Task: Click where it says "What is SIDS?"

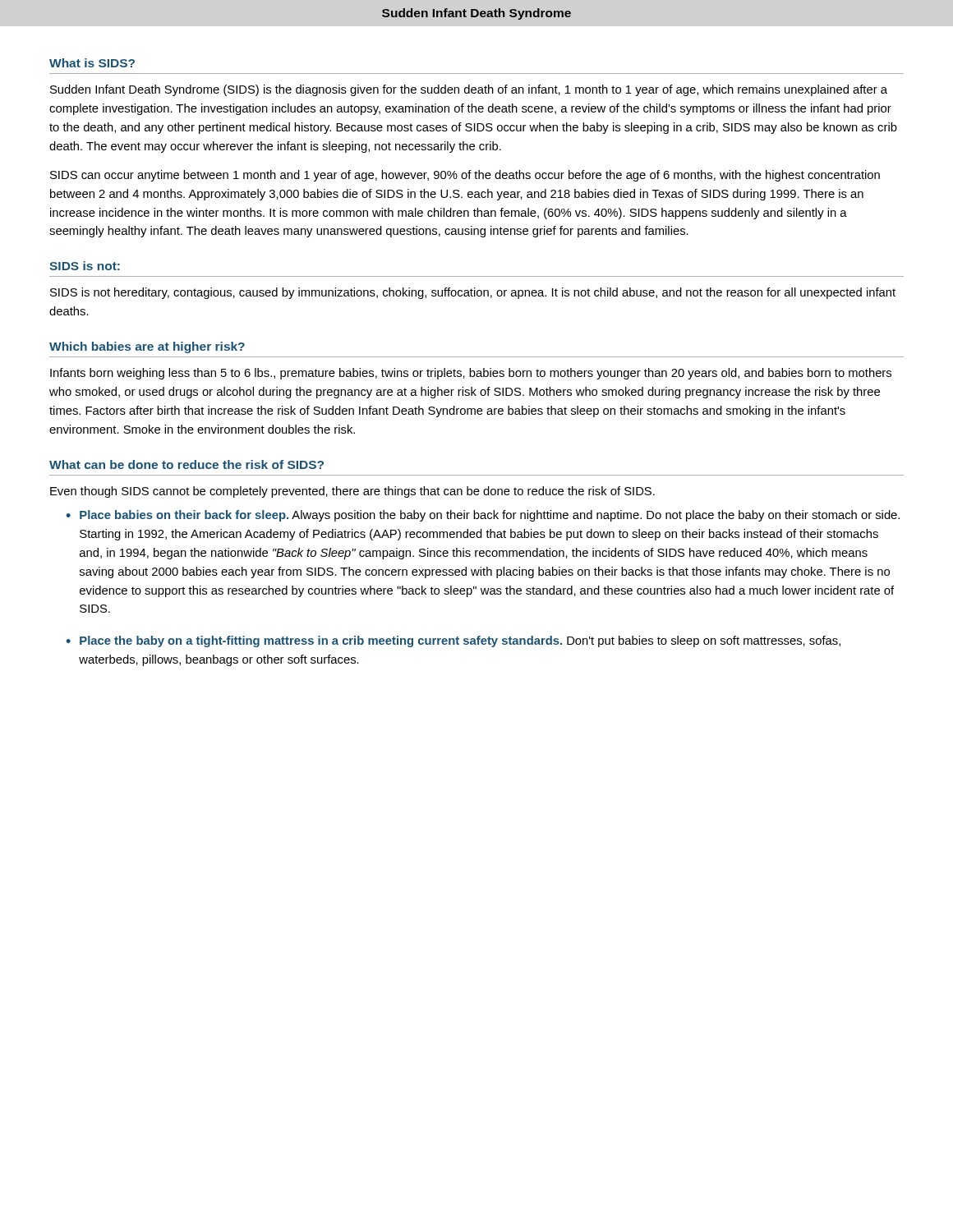Action: (92, 63)
